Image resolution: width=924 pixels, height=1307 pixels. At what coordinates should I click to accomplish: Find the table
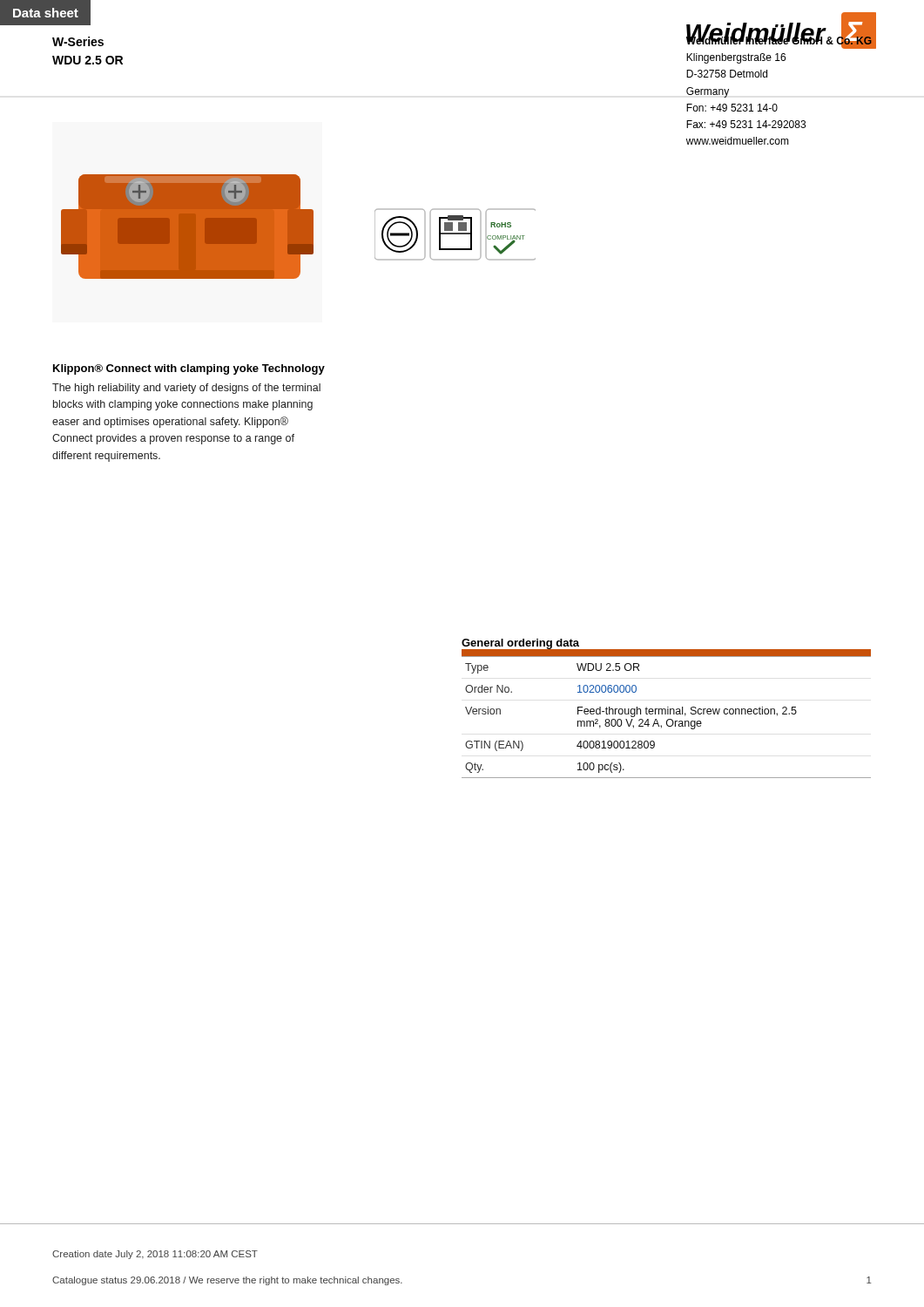[x=666, y=713]
